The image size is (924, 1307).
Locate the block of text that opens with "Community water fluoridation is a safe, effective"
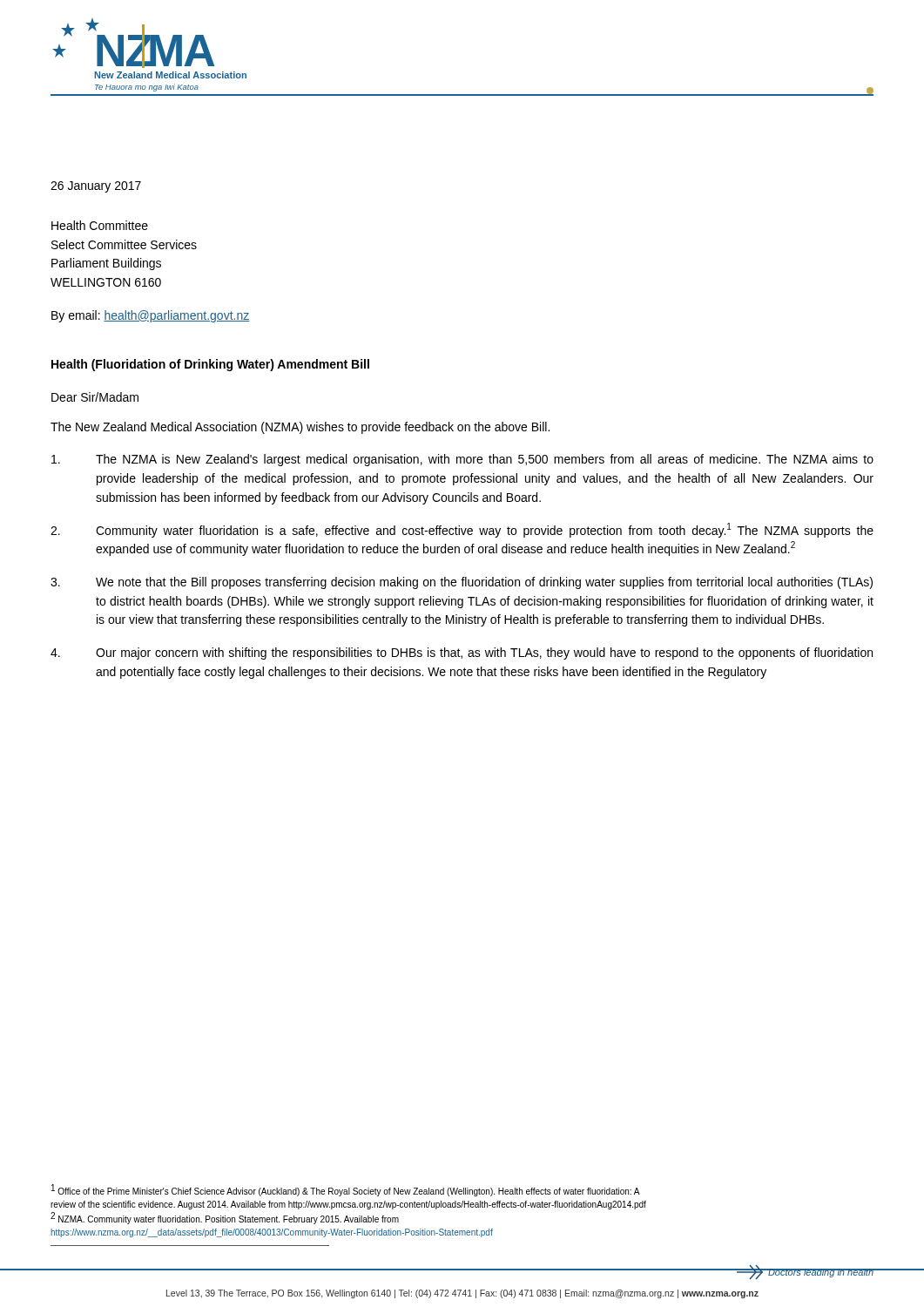462,540
